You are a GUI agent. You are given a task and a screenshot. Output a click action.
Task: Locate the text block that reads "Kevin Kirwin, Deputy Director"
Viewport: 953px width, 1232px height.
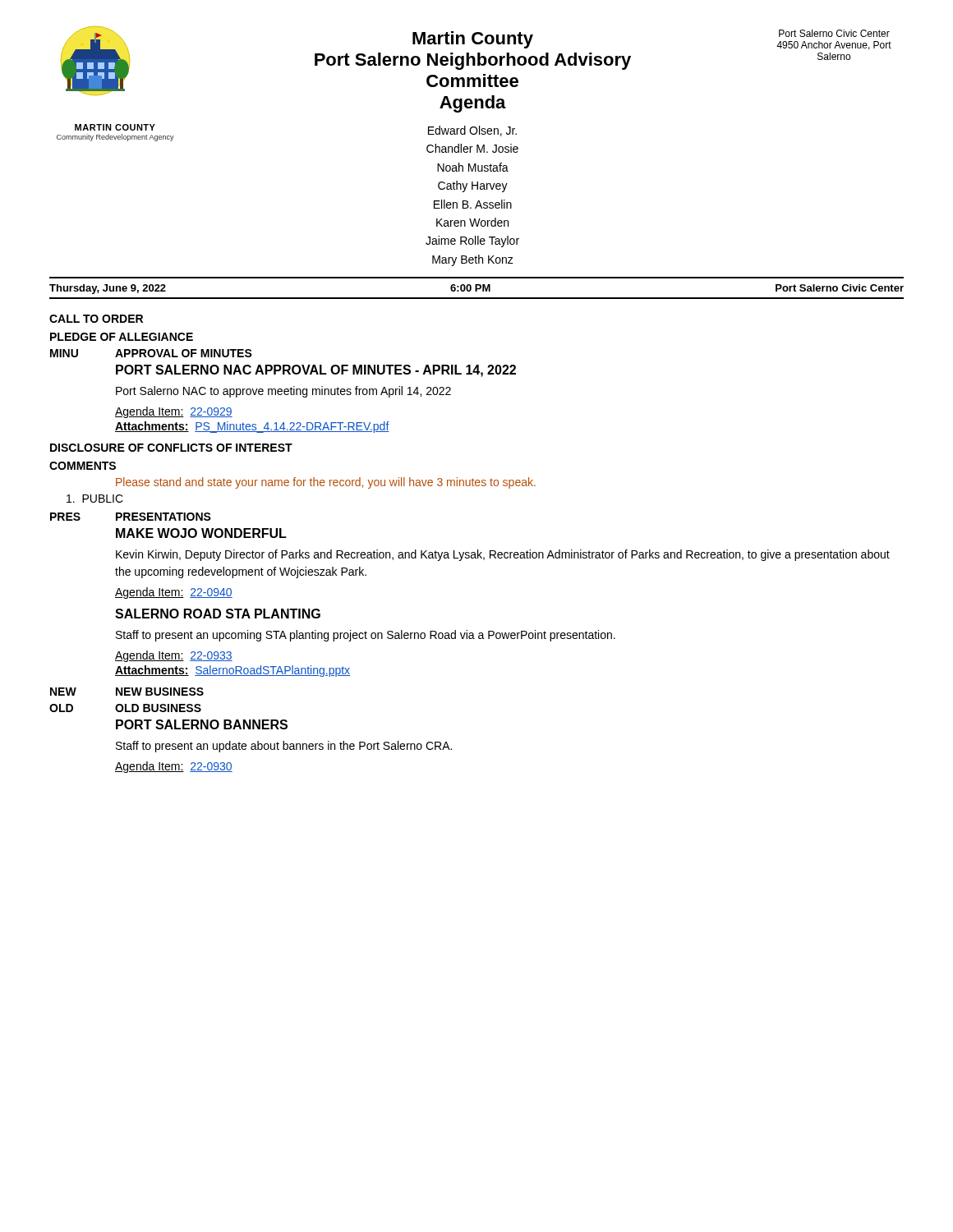(x=502, y=563)
